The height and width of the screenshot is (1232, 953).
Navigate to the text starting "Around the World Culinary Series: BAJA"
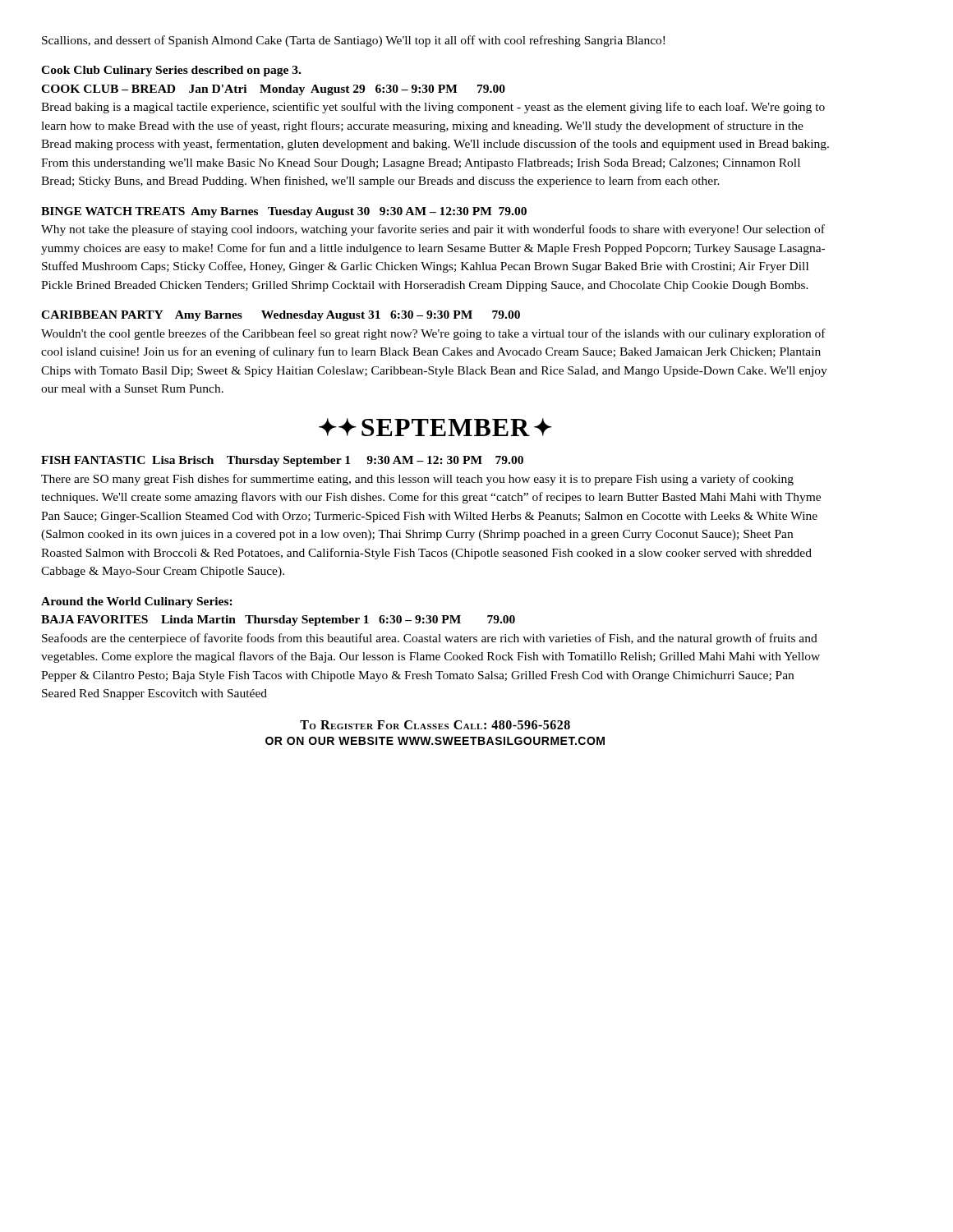[x=431, y=647]
